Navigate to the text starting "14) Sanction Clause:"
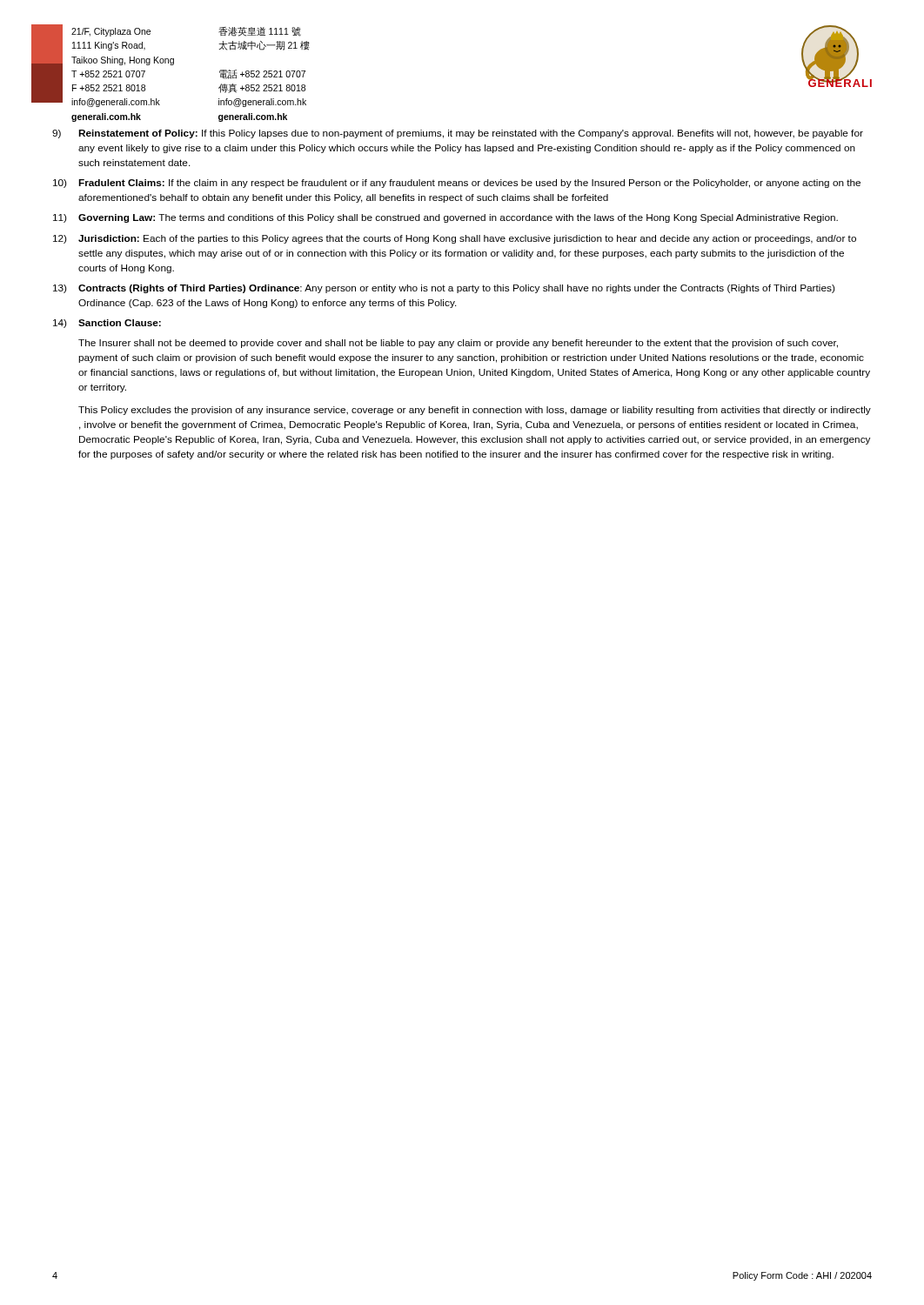924x1305 pixels. coord(107,324)
